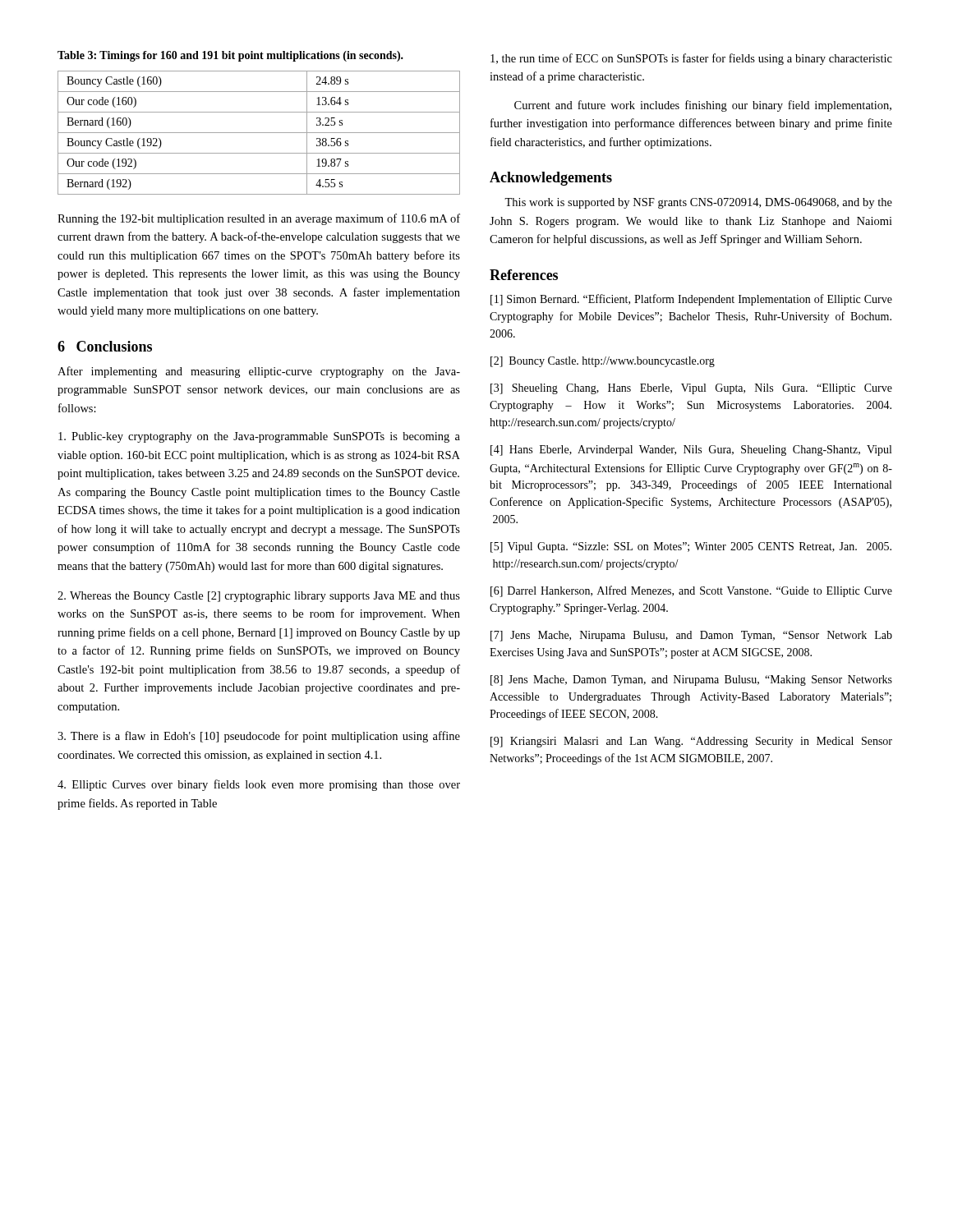Click on the text block with the text "[4] Hans Eberle, Arvinderpal Wander, Nils Gura,"

click(x=691, y=485)
